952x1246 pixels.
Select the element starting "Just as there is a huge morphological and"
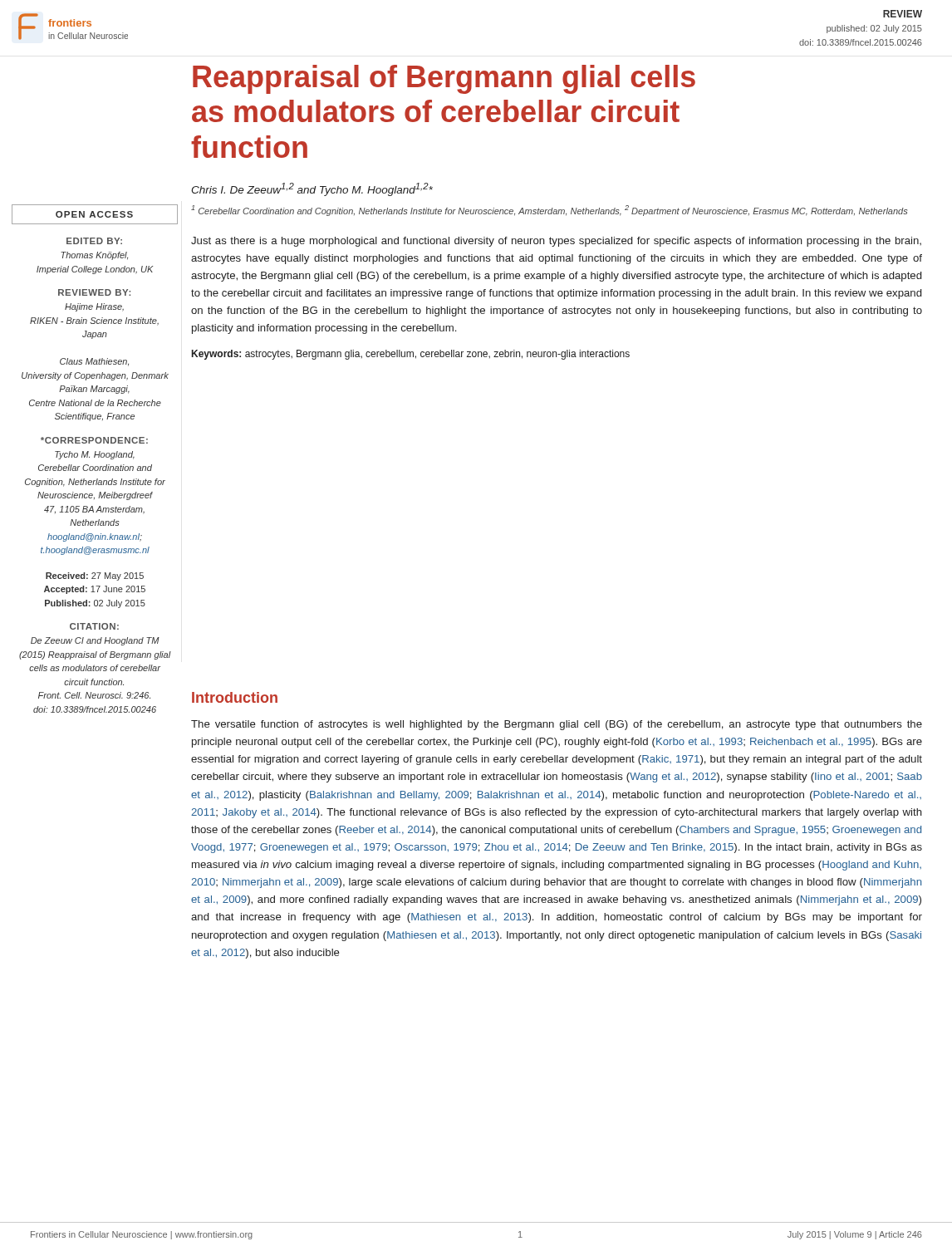tap(557, 284)
